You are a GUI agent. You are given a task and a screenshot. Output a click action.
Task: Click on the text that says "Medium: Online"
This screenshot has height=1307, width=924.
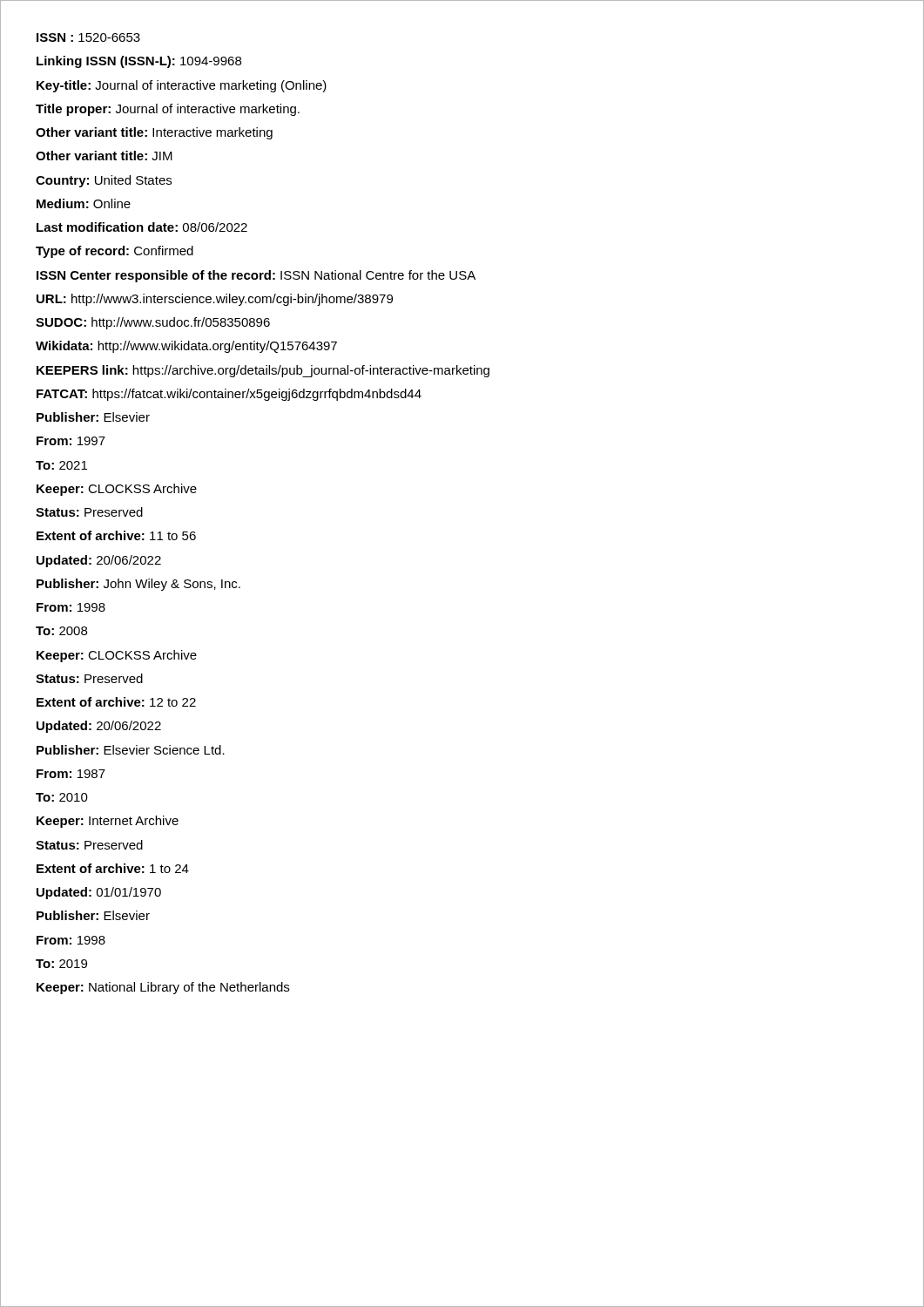(84, 203)
